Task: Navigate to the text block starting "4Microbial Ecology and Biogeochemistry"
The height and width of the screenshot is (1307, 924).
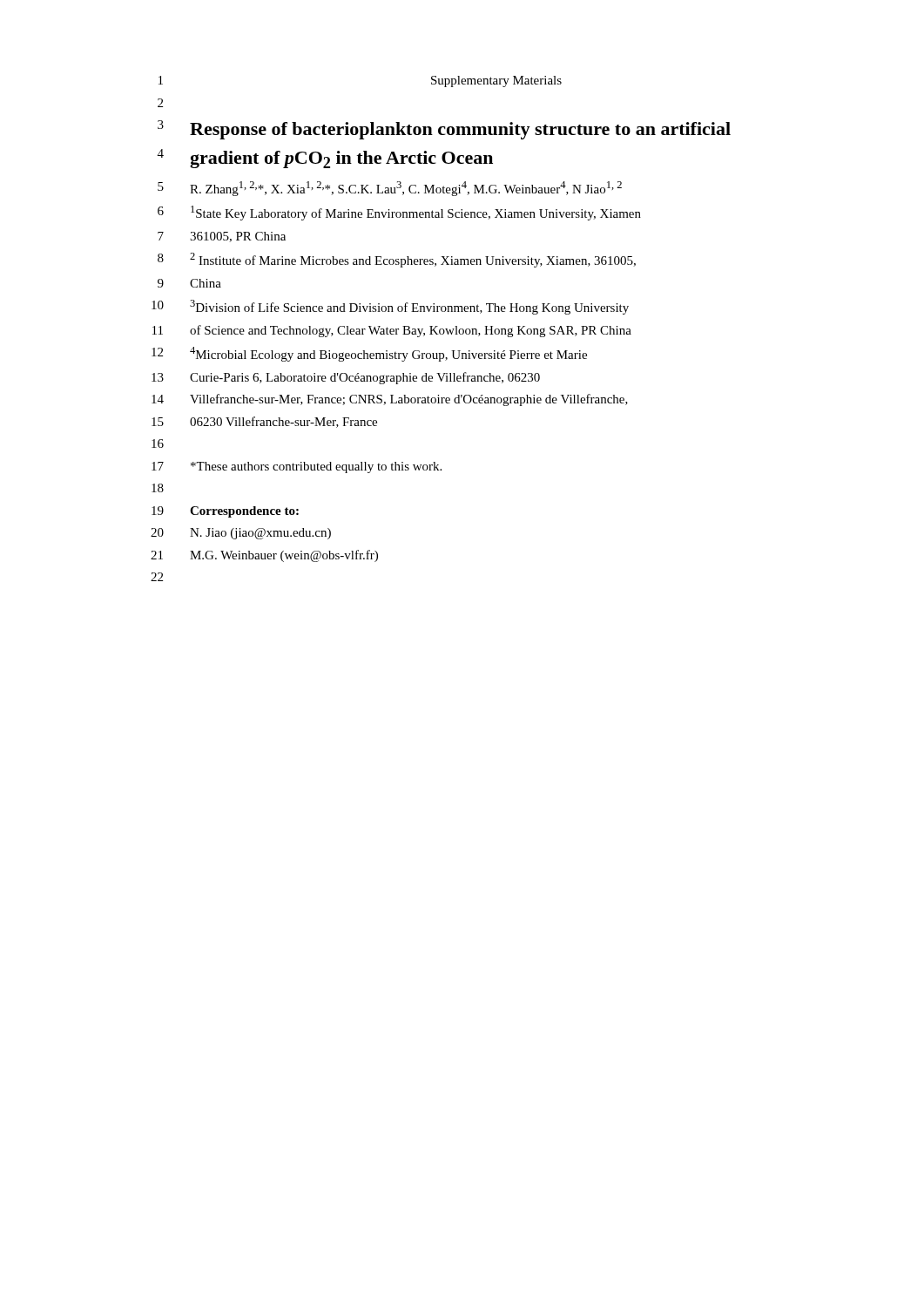Action: click(x=389, y=353)
